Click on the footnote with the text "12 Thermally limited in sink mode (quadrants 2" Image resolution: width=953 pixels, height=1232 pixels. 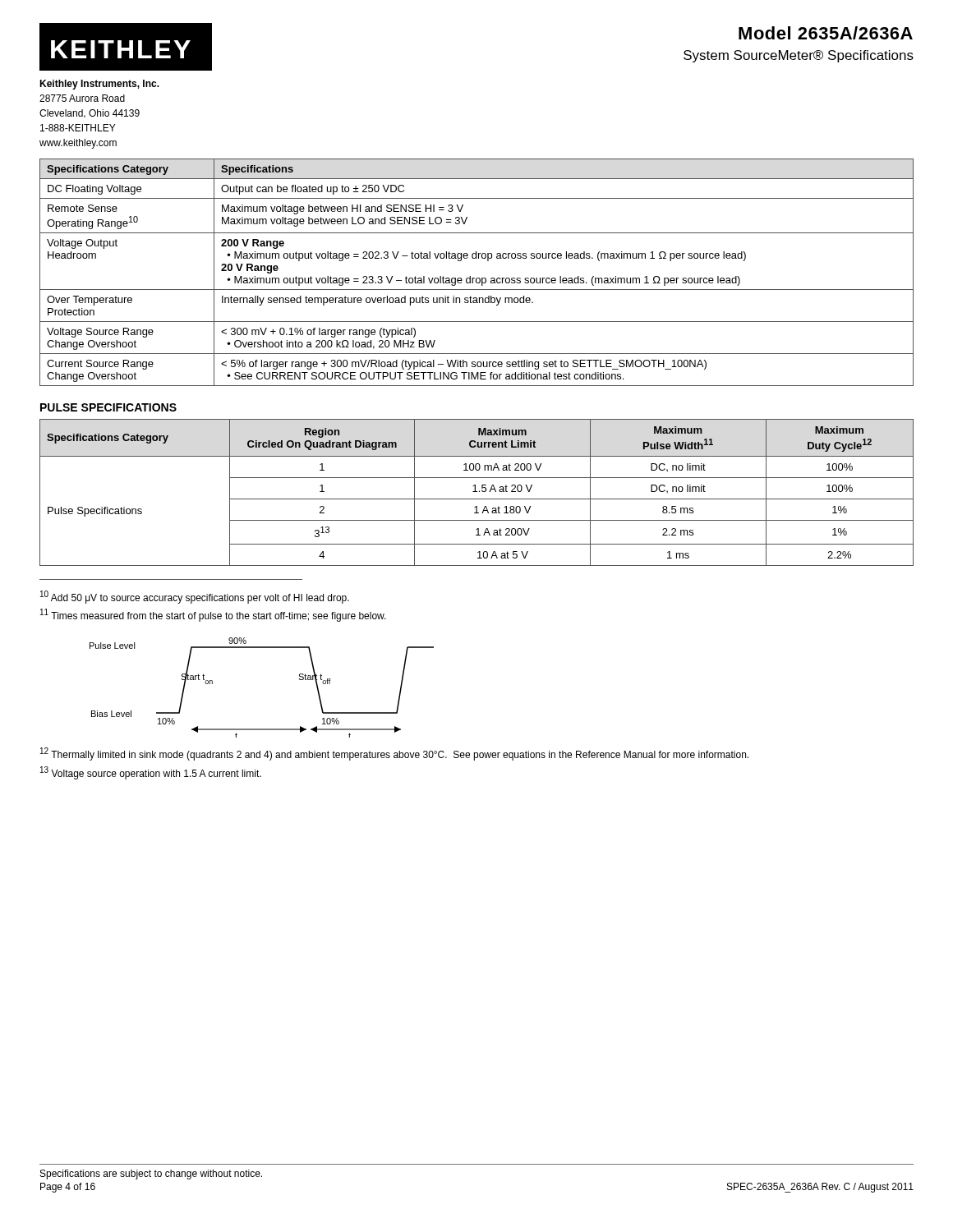click(476, 763)
